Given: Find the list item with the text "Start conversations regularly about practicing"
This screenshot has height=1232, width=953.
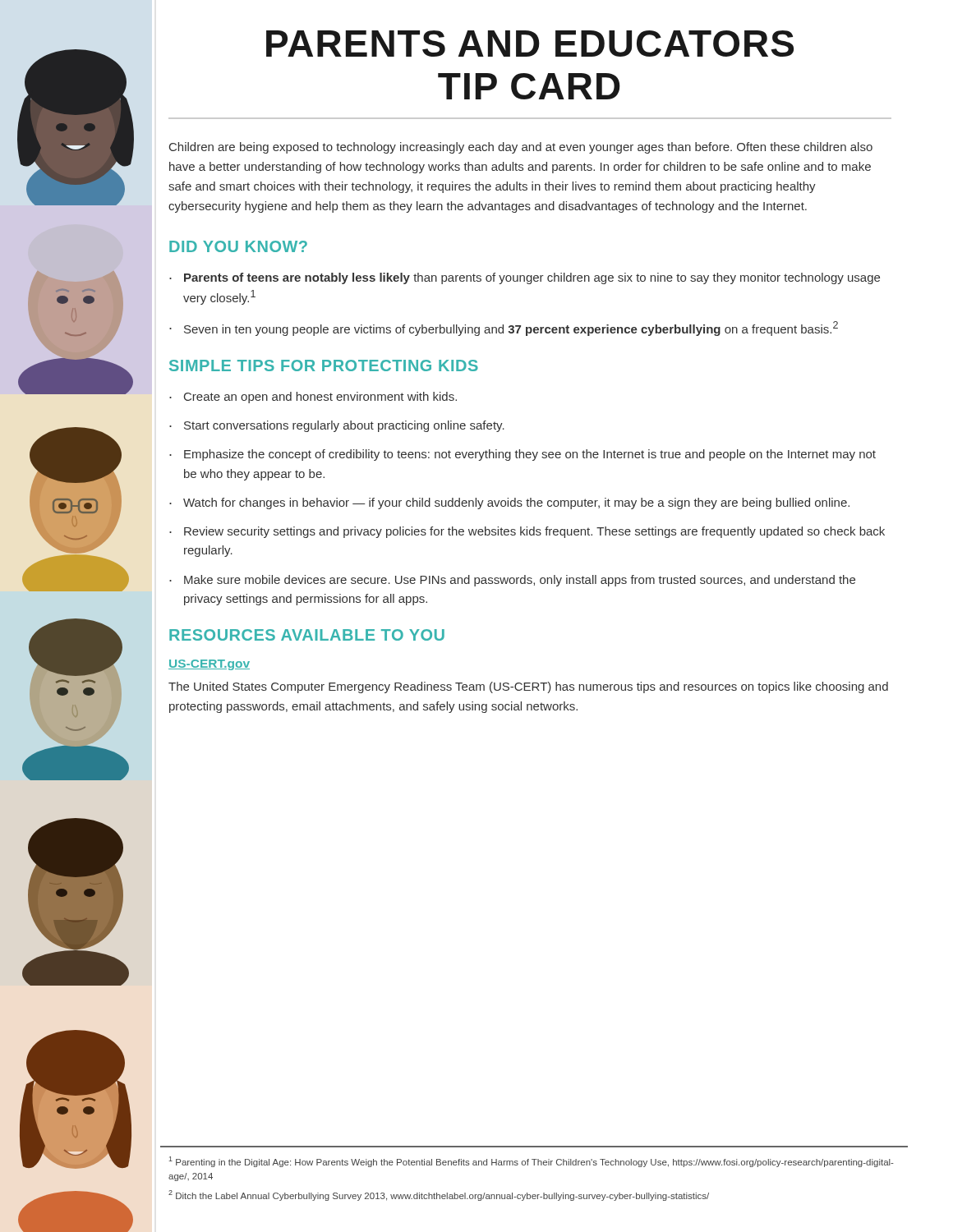Looking at the screenshot, I should click(x=344, y=425).
